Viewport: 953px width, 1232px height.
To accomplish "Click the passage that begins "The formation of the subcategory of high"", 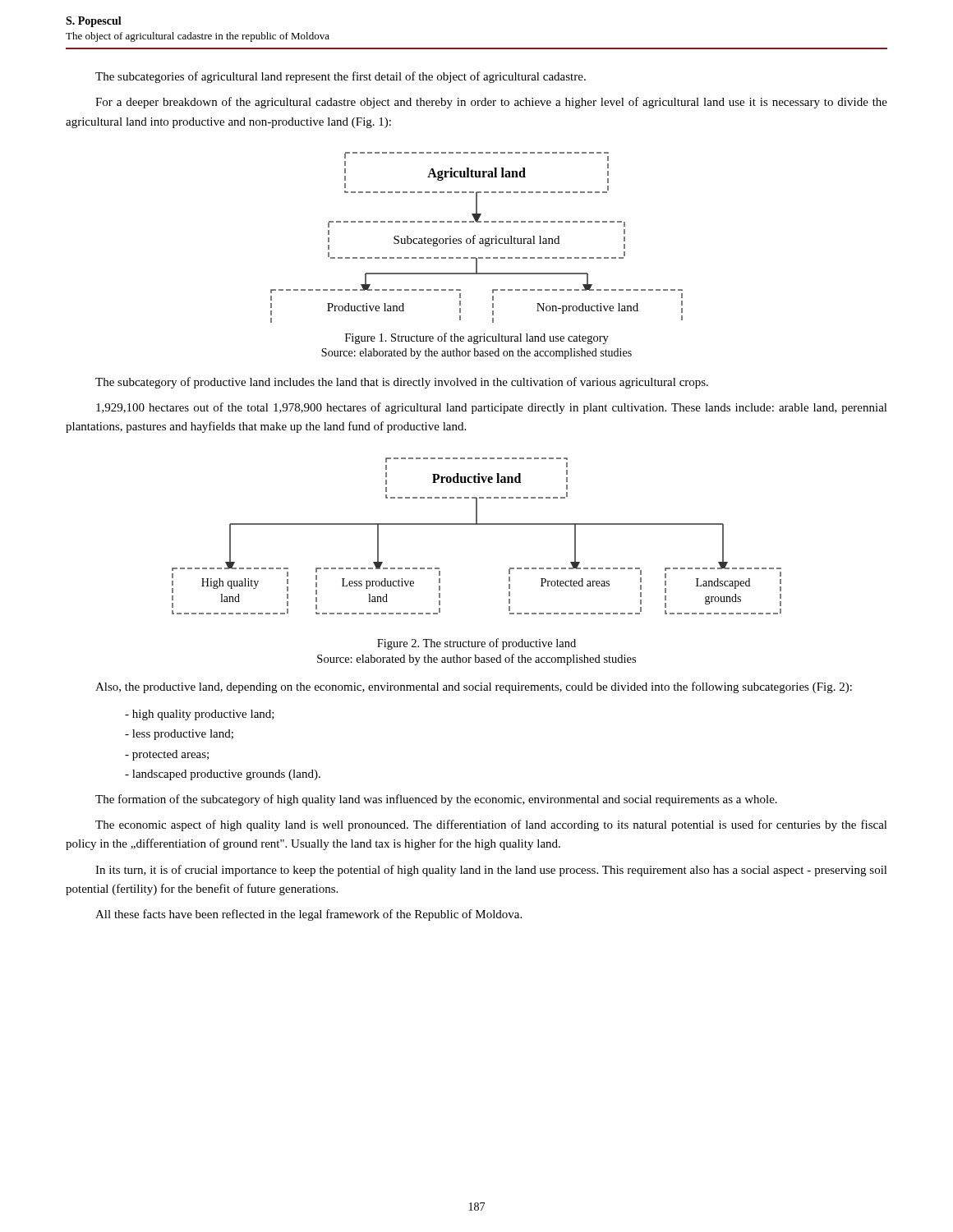I will click(x=476, y=857).
